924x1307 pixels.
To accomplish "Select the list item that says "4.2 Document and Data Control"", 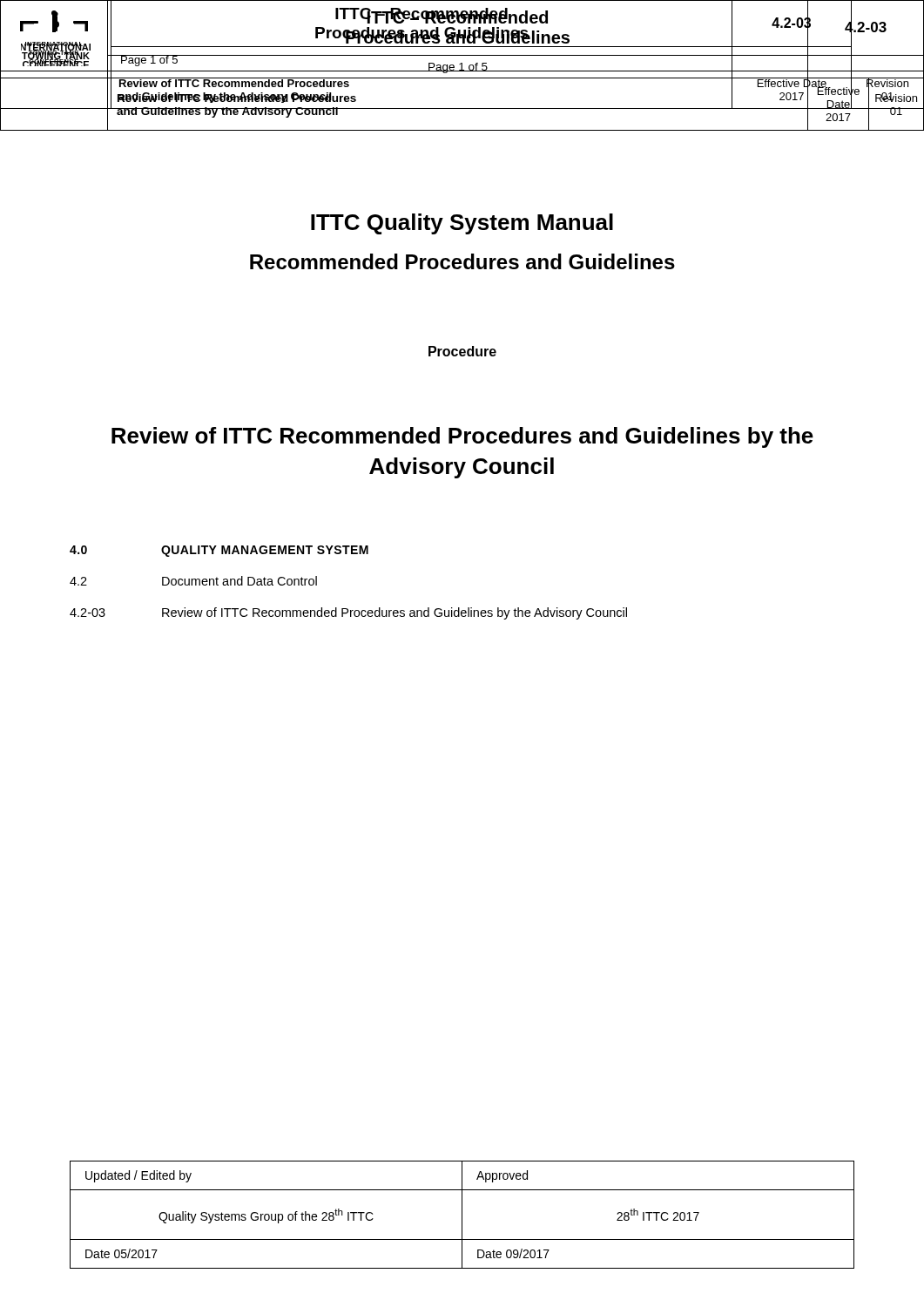I will pyautogui.click(x=193, y=581).
